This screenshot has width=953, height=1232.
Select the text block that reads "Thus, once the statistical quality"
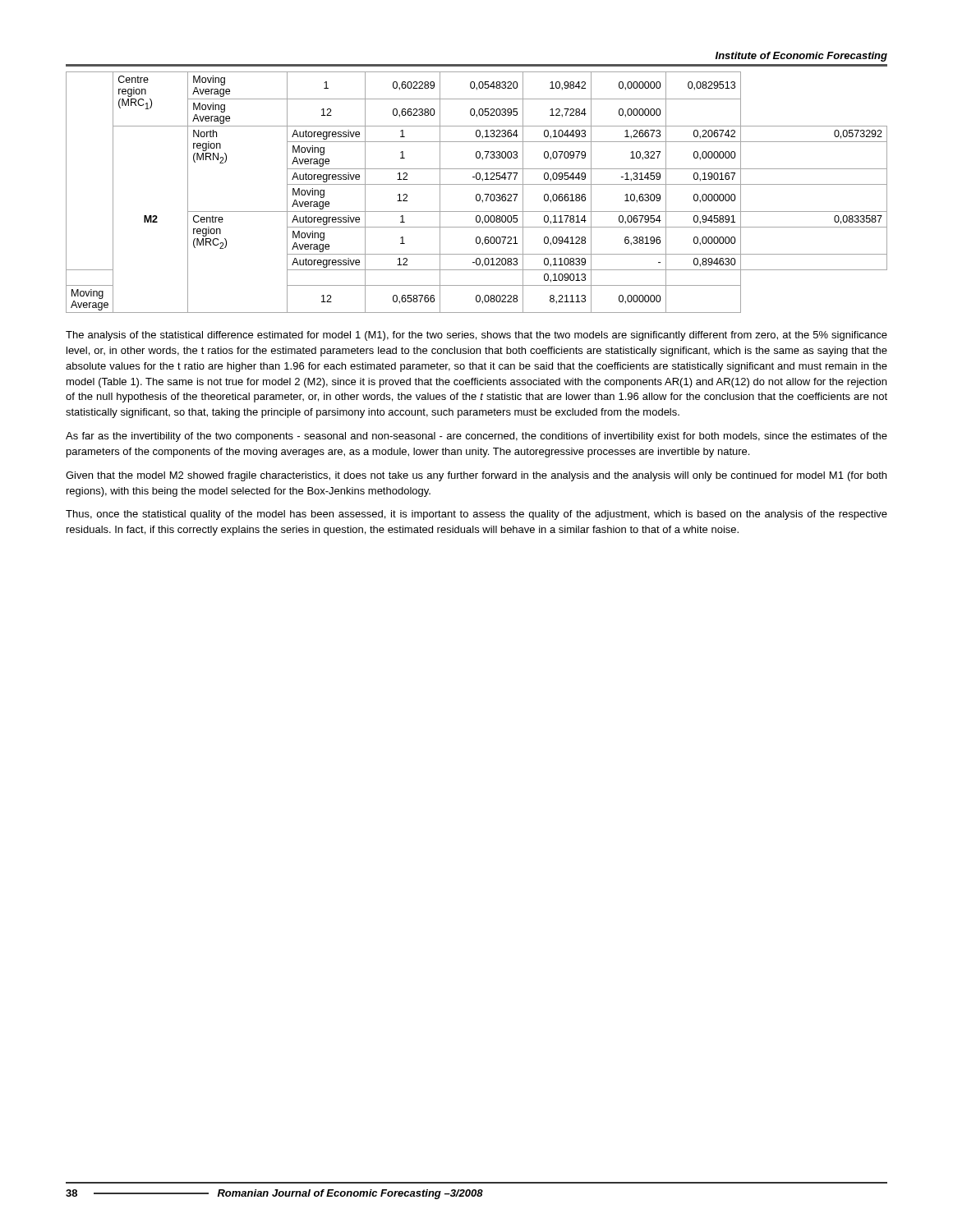[476, 522]
